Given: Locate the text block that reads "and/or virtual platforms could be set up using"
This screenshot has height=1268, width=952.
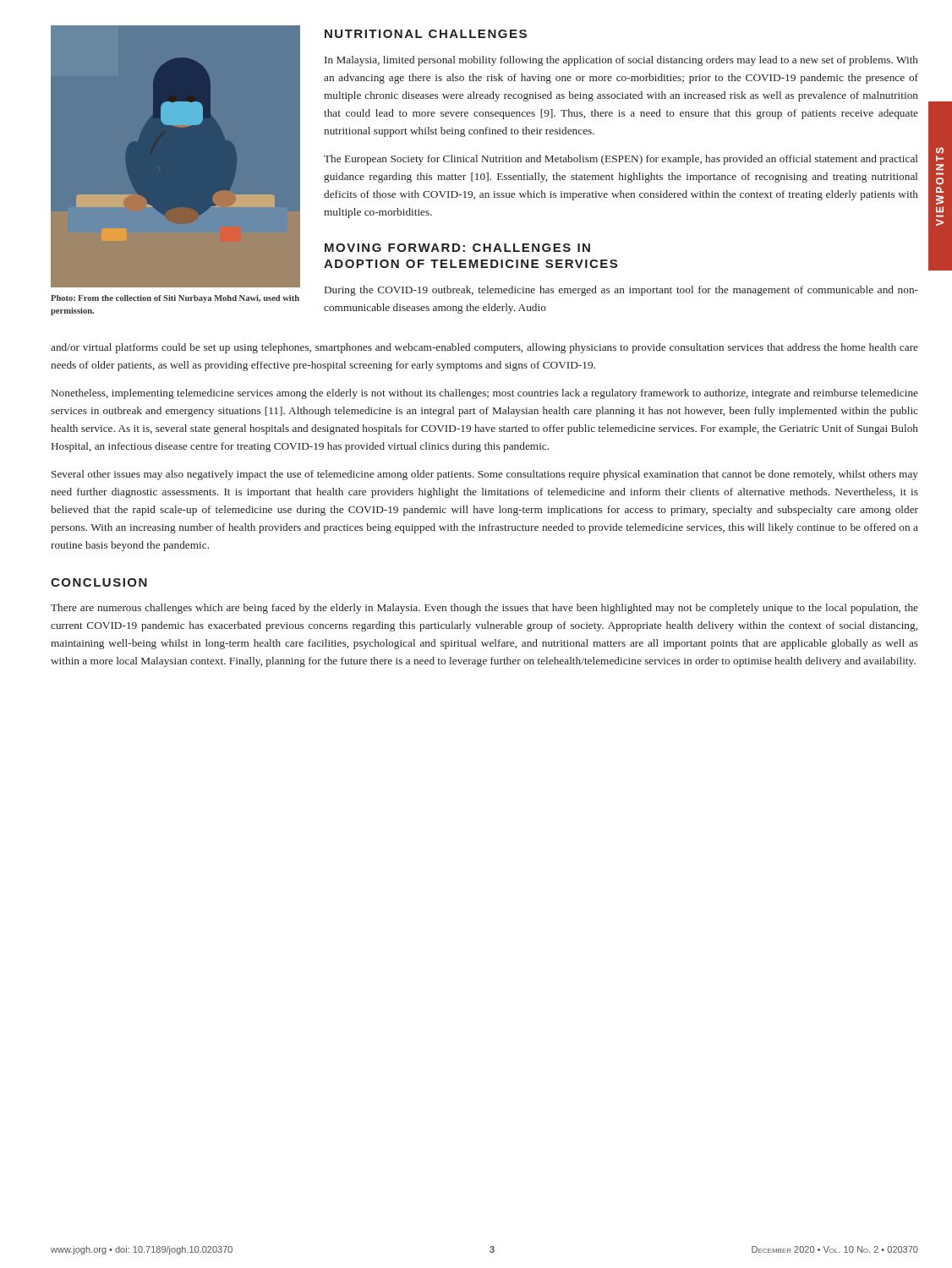Looking at the screenshot, I should point(484,355).
